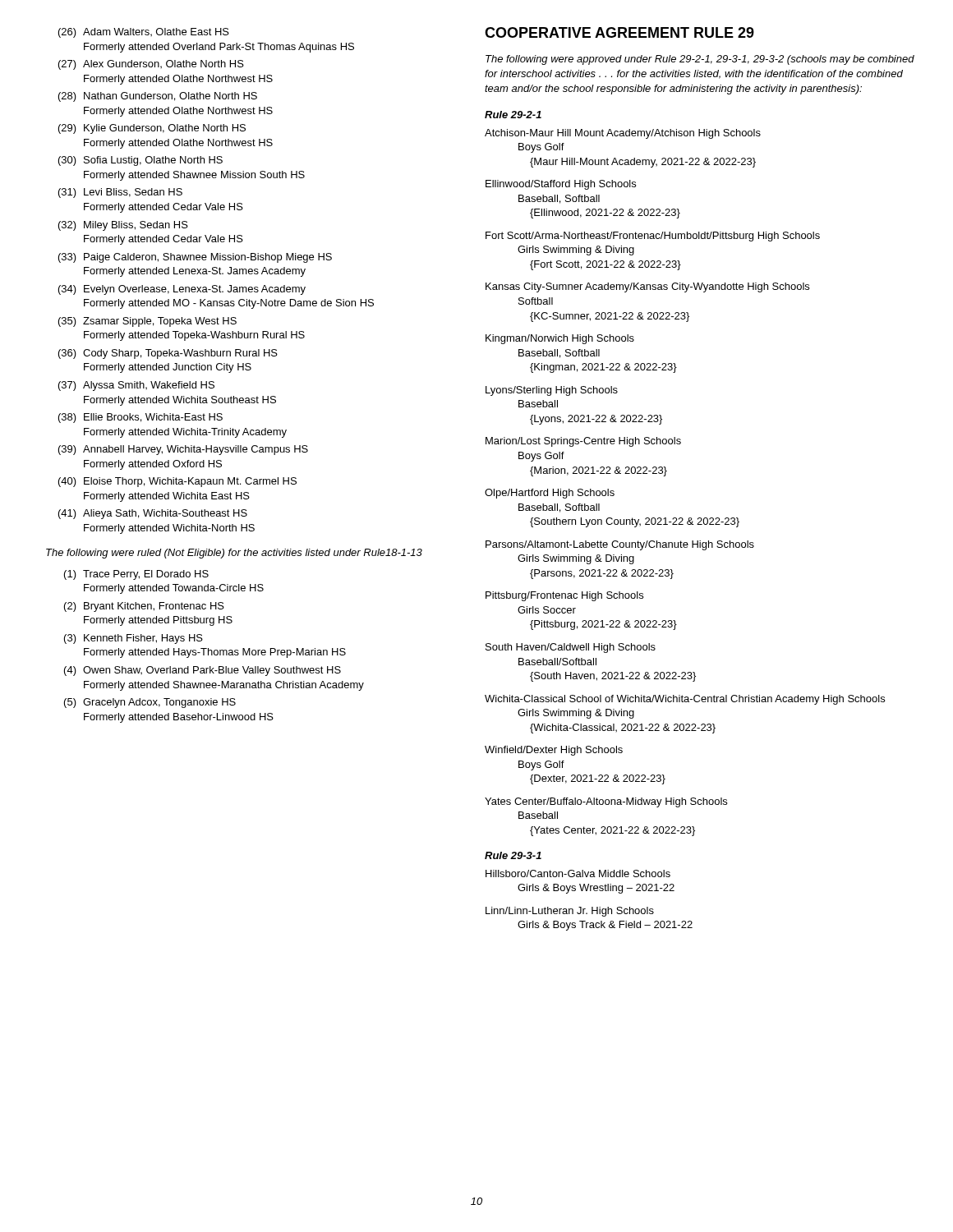Screen dimensions: 1232x953
Task: Locate the text "(38) Ellie Brooks, Wichita-East HSFormerly attended Wichita-Trinity Academy"
Action: click(x=246, y=424)
